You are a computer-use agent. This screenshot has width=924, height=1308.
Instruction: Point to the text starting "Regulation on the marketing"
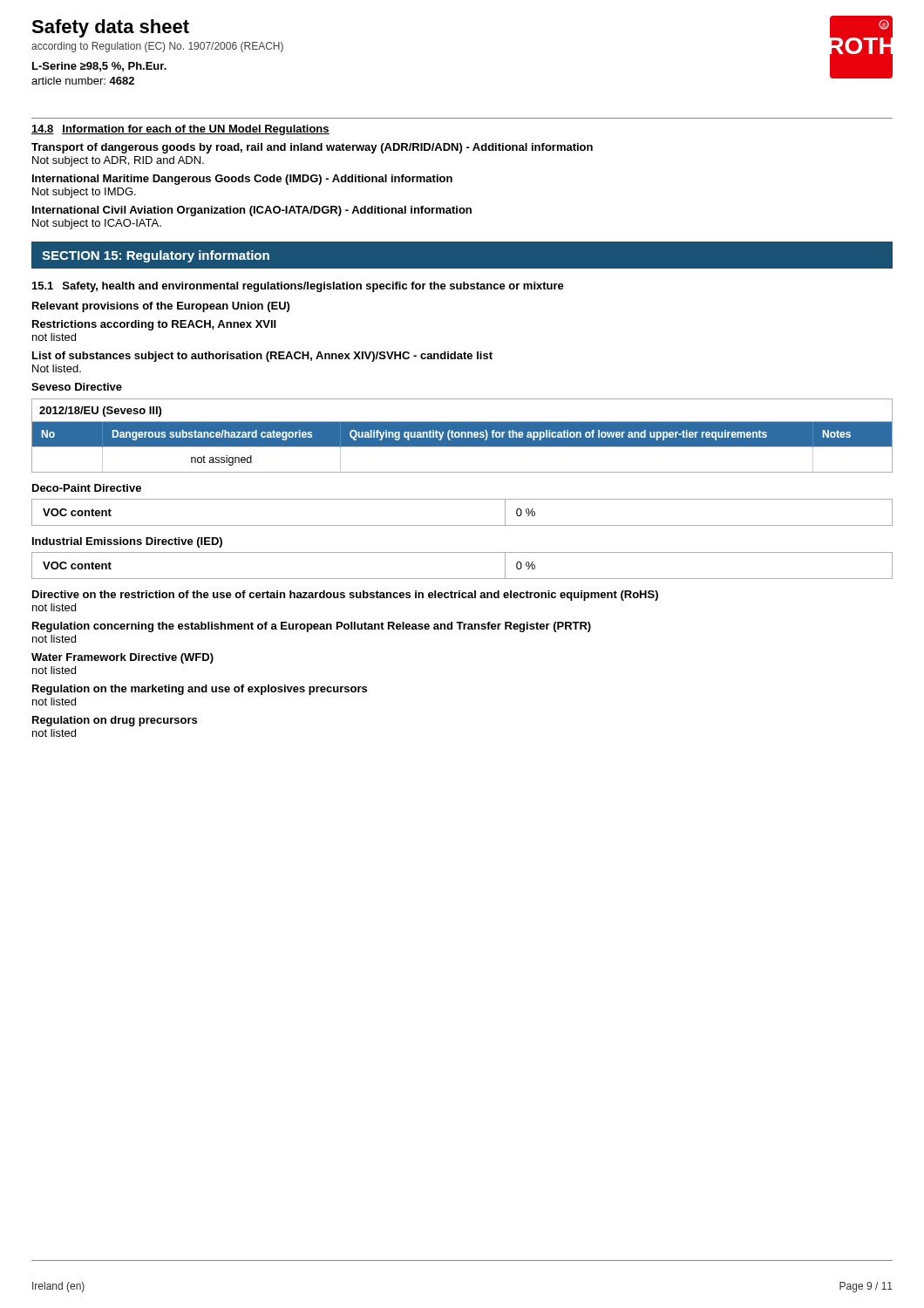(200, 695)
